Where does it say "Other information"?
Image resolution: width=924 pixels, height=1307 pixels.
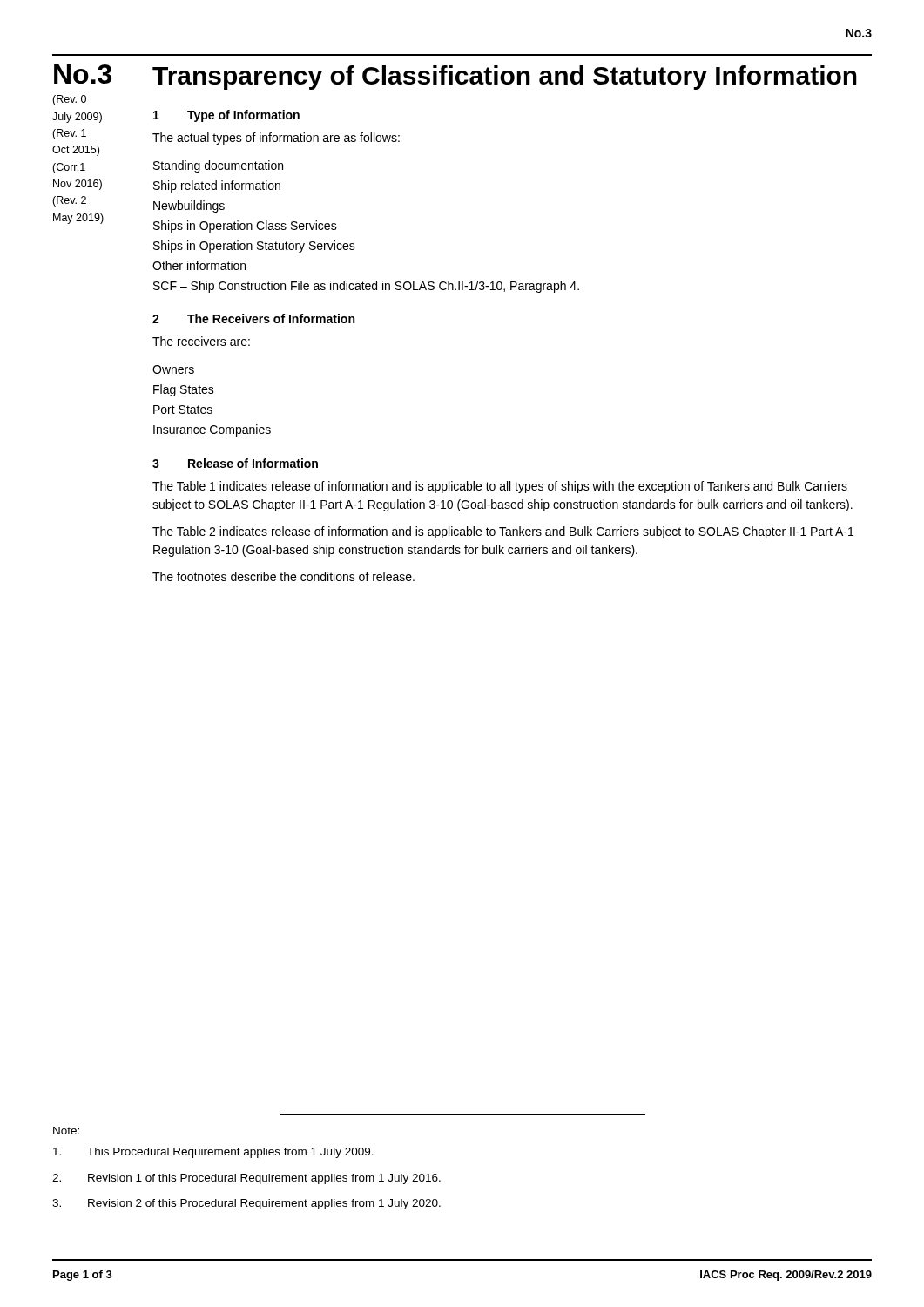click(199, 266)
